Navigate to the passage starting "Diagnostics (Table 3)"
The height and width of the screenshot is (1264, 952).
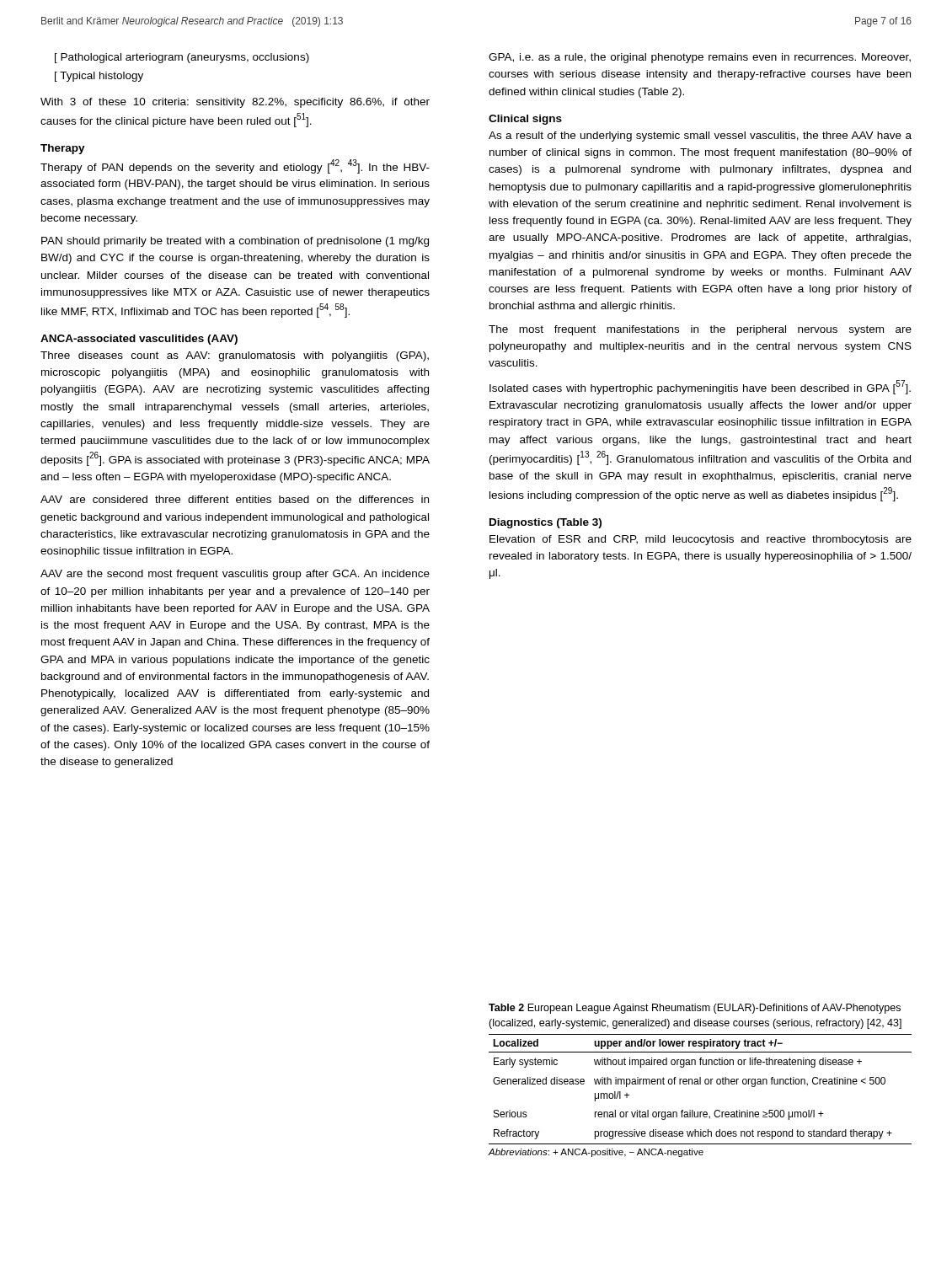pos(545,522)
